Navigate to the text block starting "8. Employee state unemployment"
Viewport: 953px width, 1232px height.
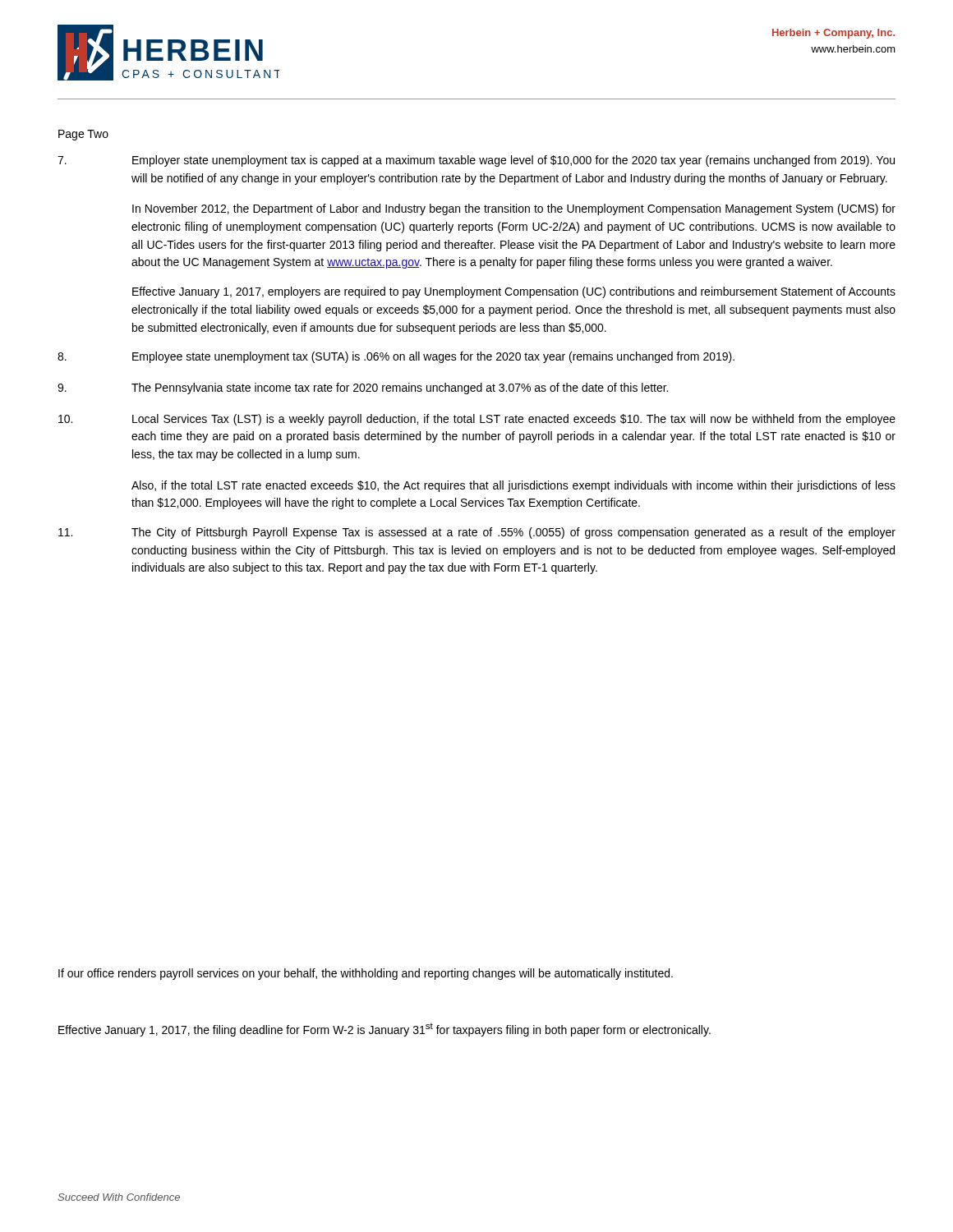(x=476, y=357)
